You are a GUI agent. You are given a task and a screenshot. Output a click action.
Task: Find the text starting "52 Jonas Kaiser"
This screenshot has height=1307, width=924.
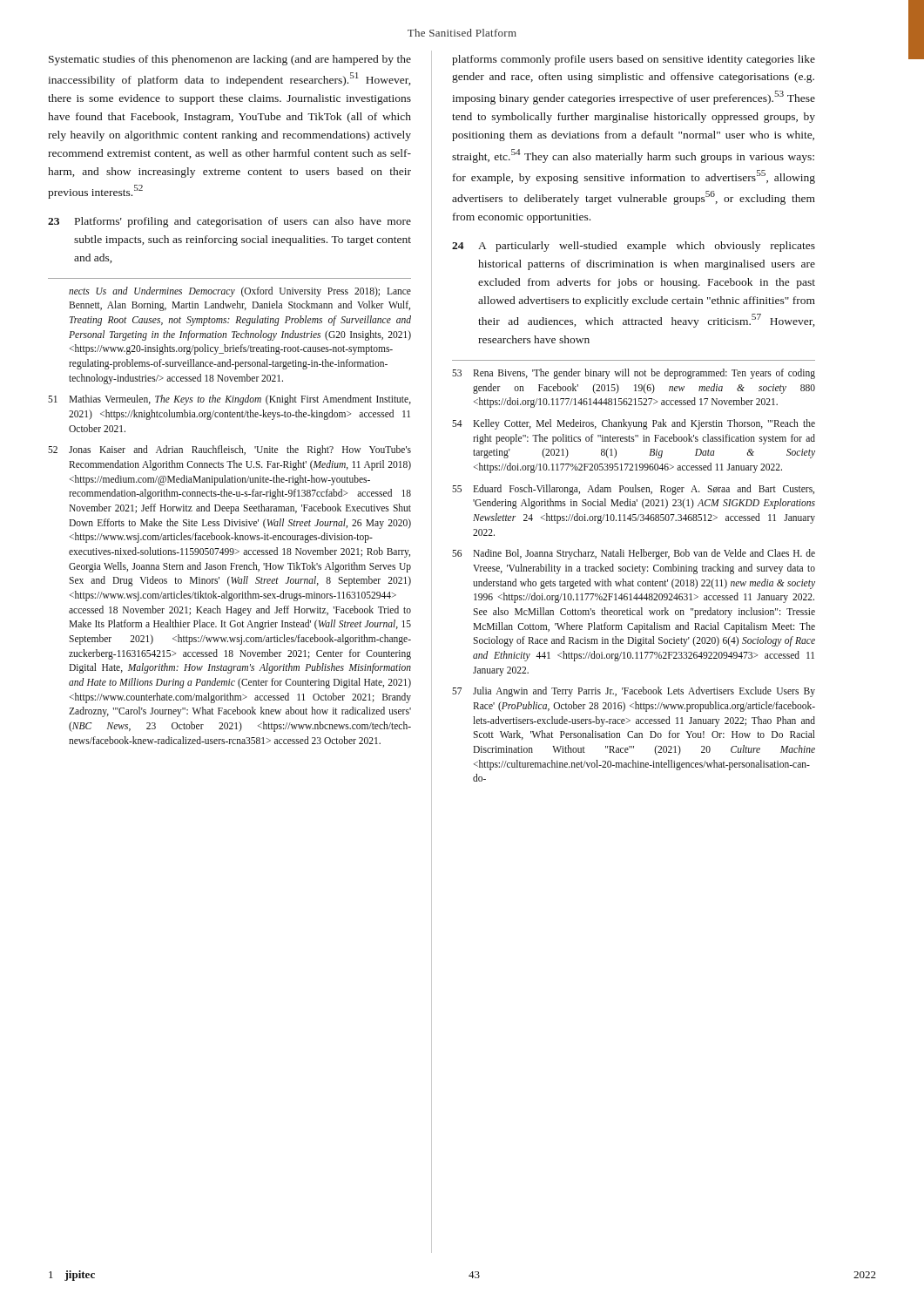click(229, 595)
